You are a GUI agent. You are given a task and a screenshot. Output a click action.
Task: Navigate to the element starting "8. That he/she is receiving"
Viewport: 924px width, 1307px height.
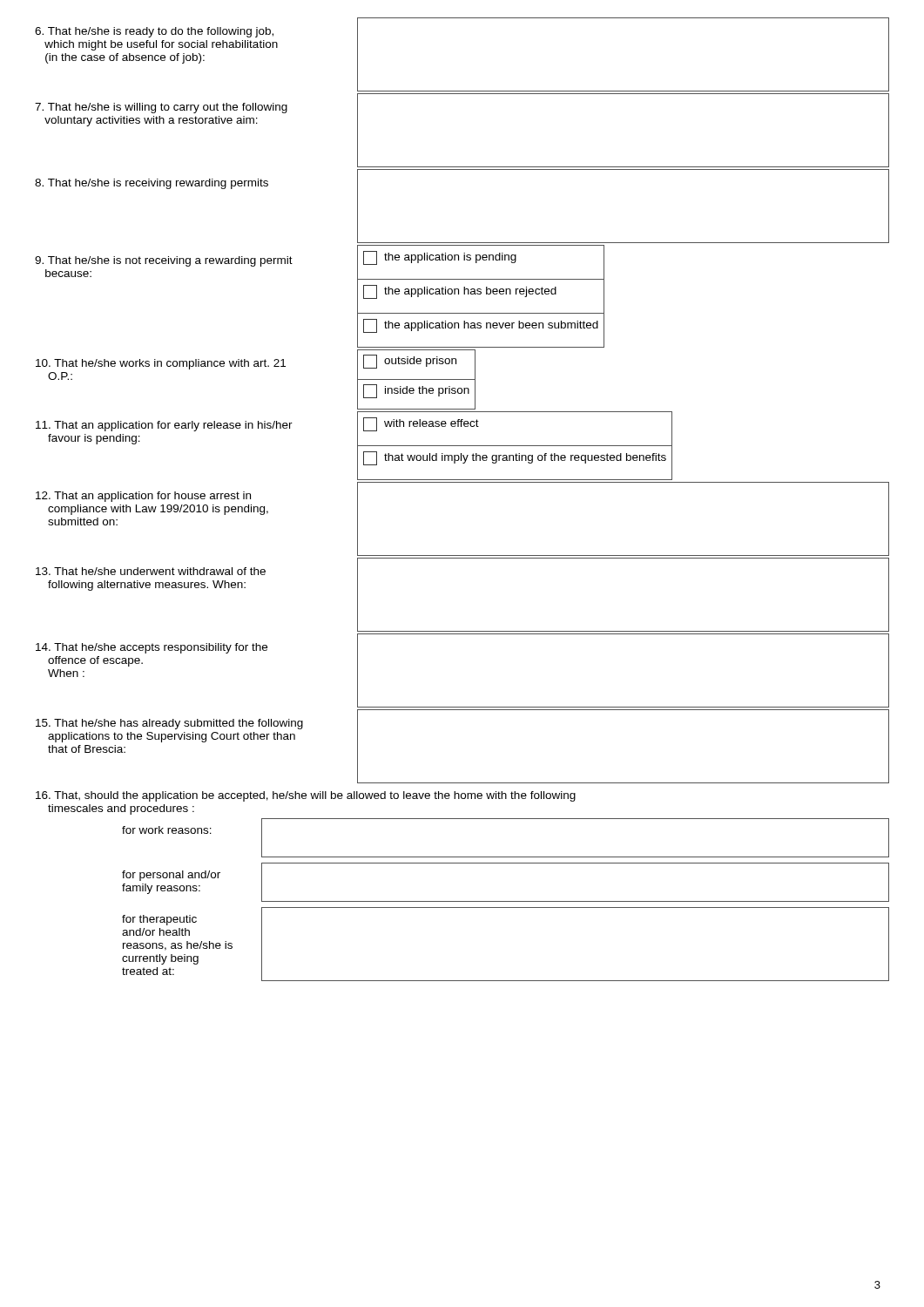462,206
